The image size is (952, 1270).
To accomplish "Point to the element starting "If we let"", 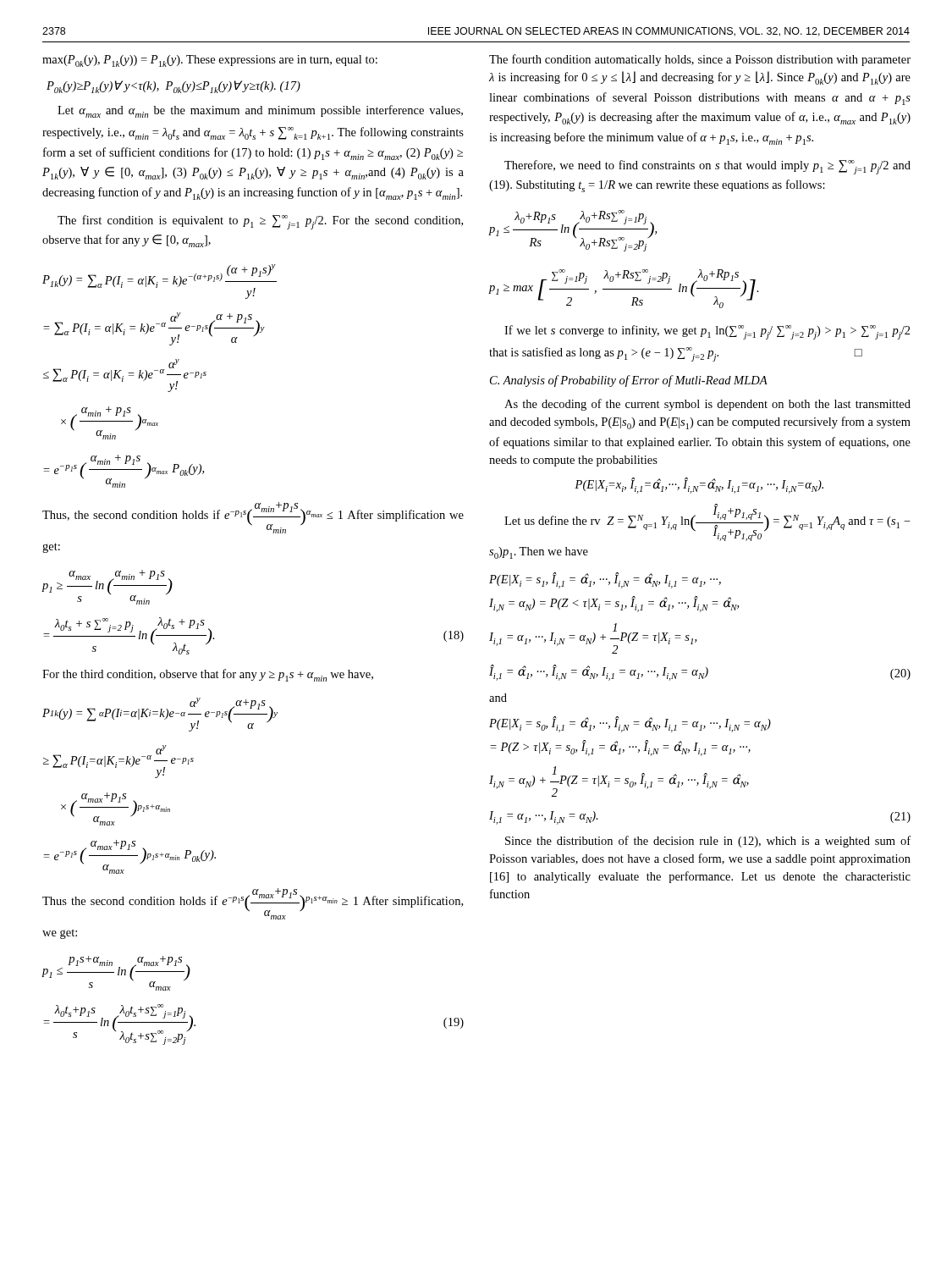I will click(x=700, y=342).
